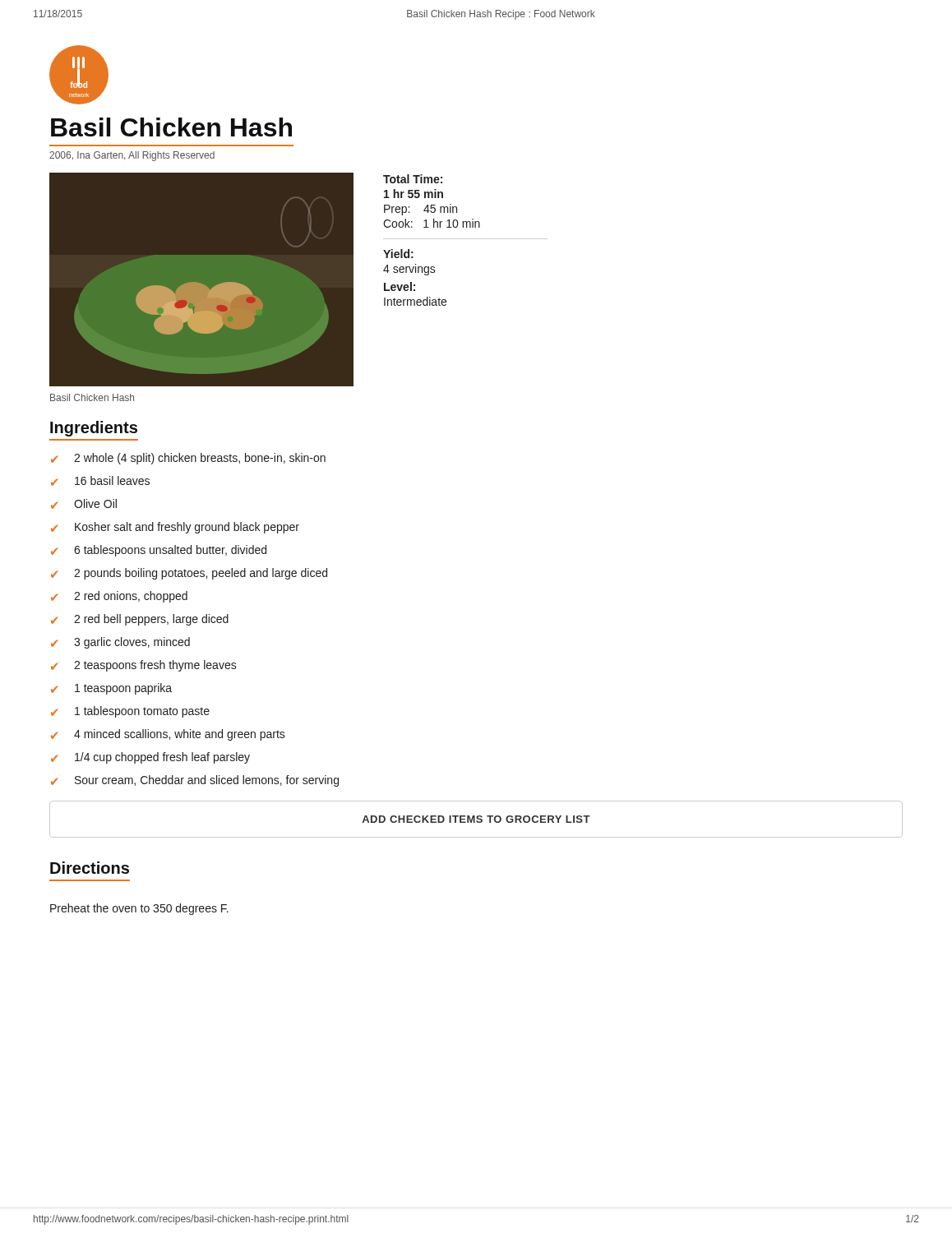Find the list item that says "3 garlic cloves, minced"
Screen dimensions: 1233x952
(x=120, y=643)
